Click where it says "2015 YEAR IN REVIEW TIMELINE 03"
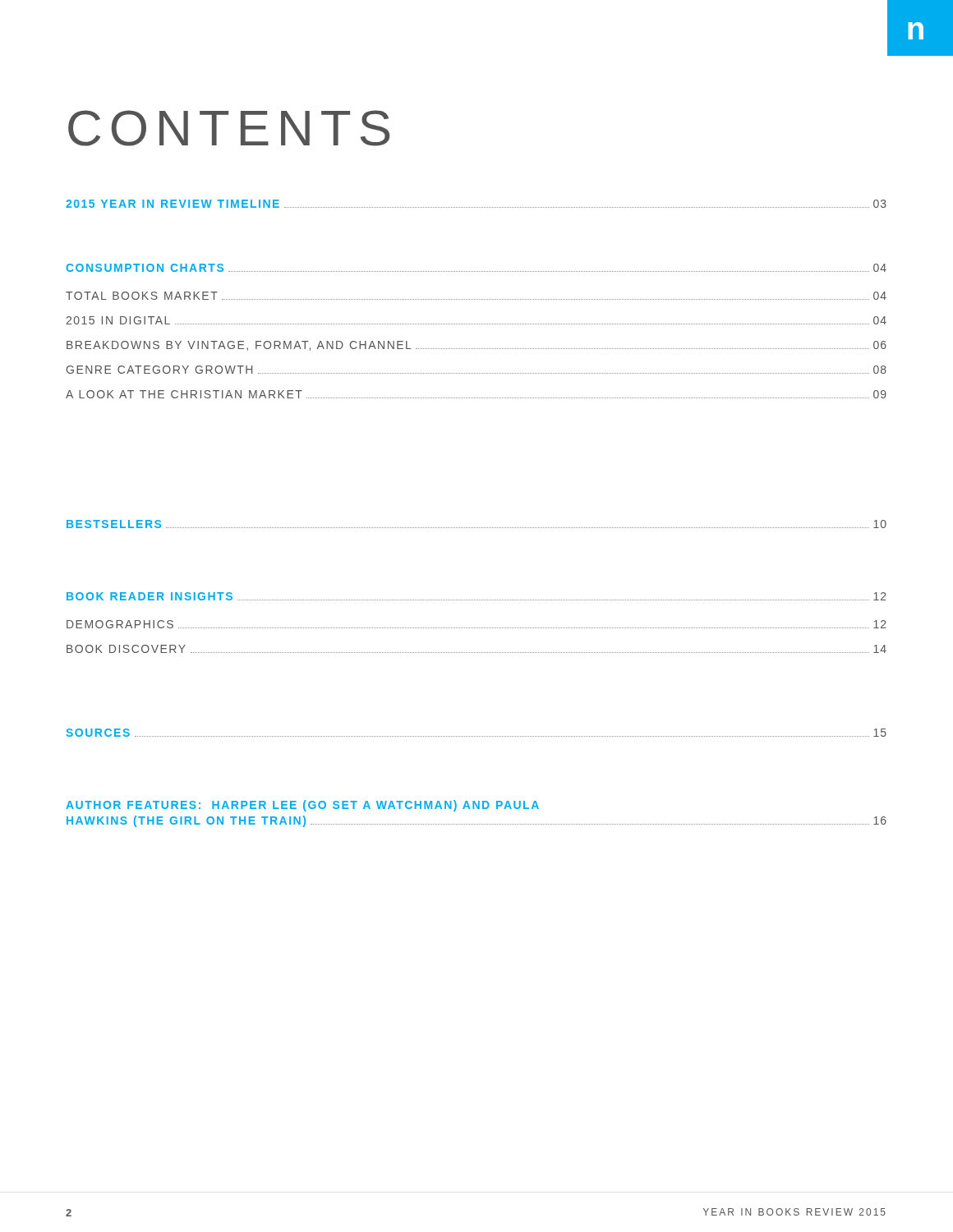 (476, 204)
